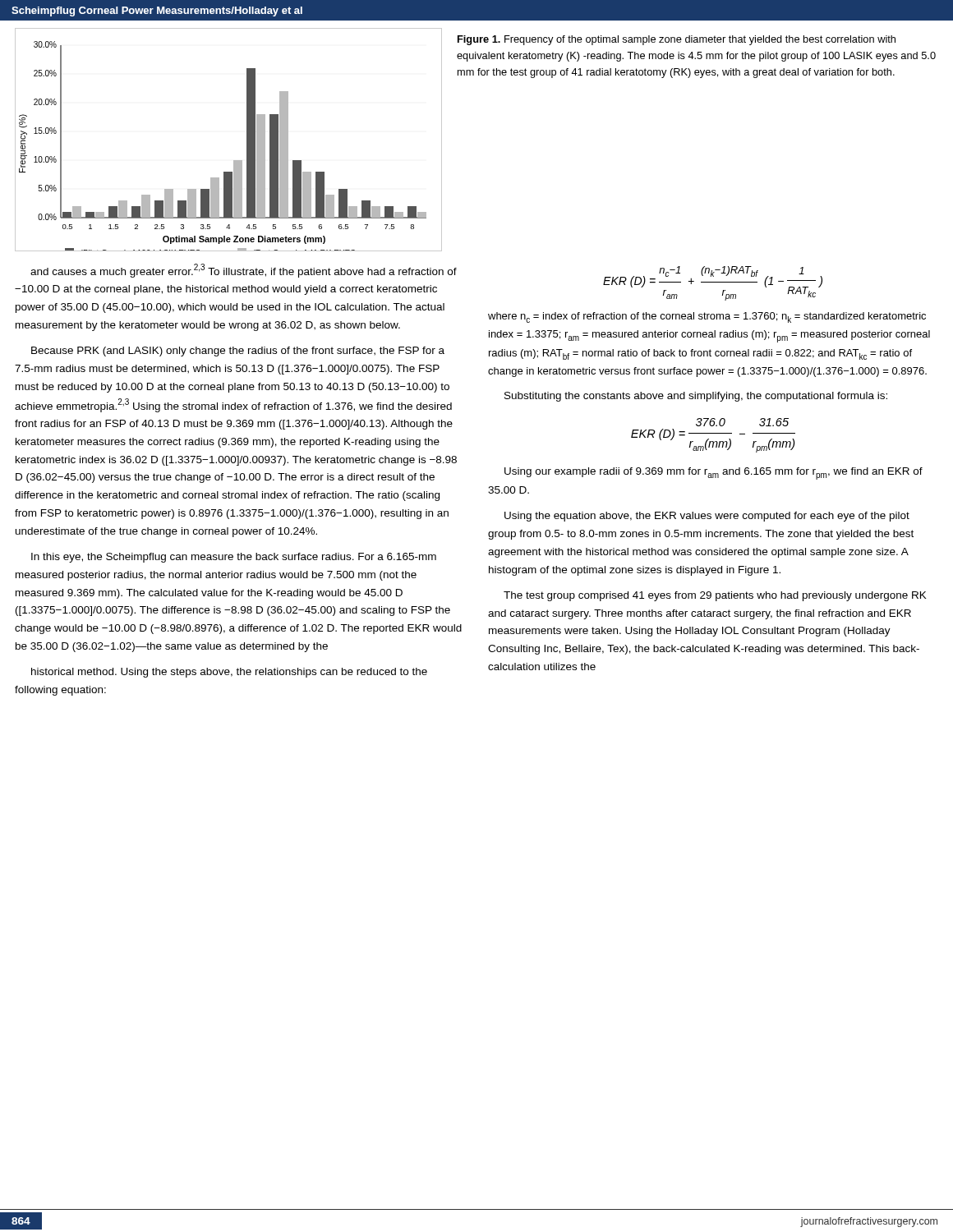Select the histogram
Viewport: 953px width, 1232px height.
click(228, 141)
